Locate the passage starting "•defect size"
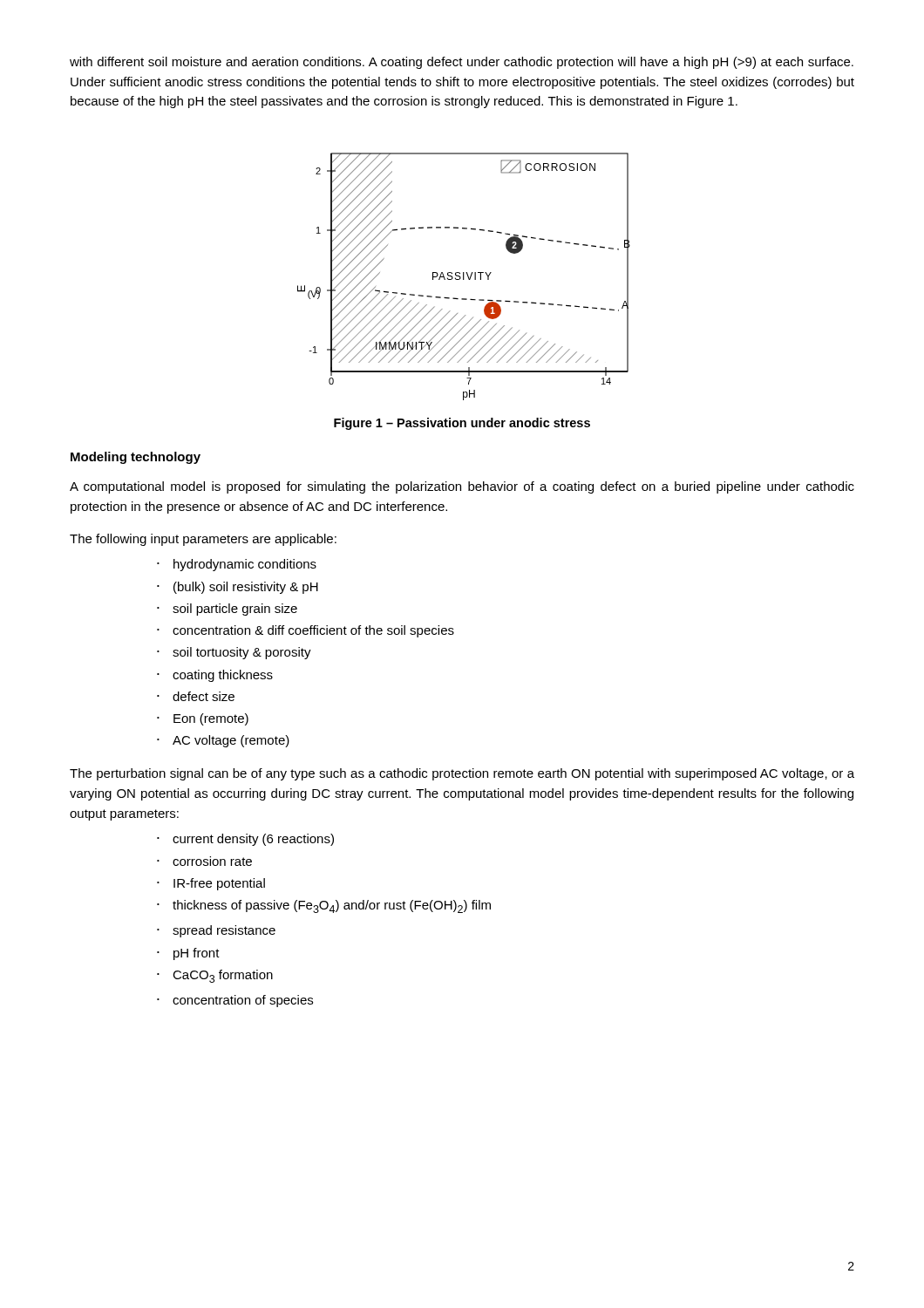The image size is (924, 1308). click(x=196, y=696)
